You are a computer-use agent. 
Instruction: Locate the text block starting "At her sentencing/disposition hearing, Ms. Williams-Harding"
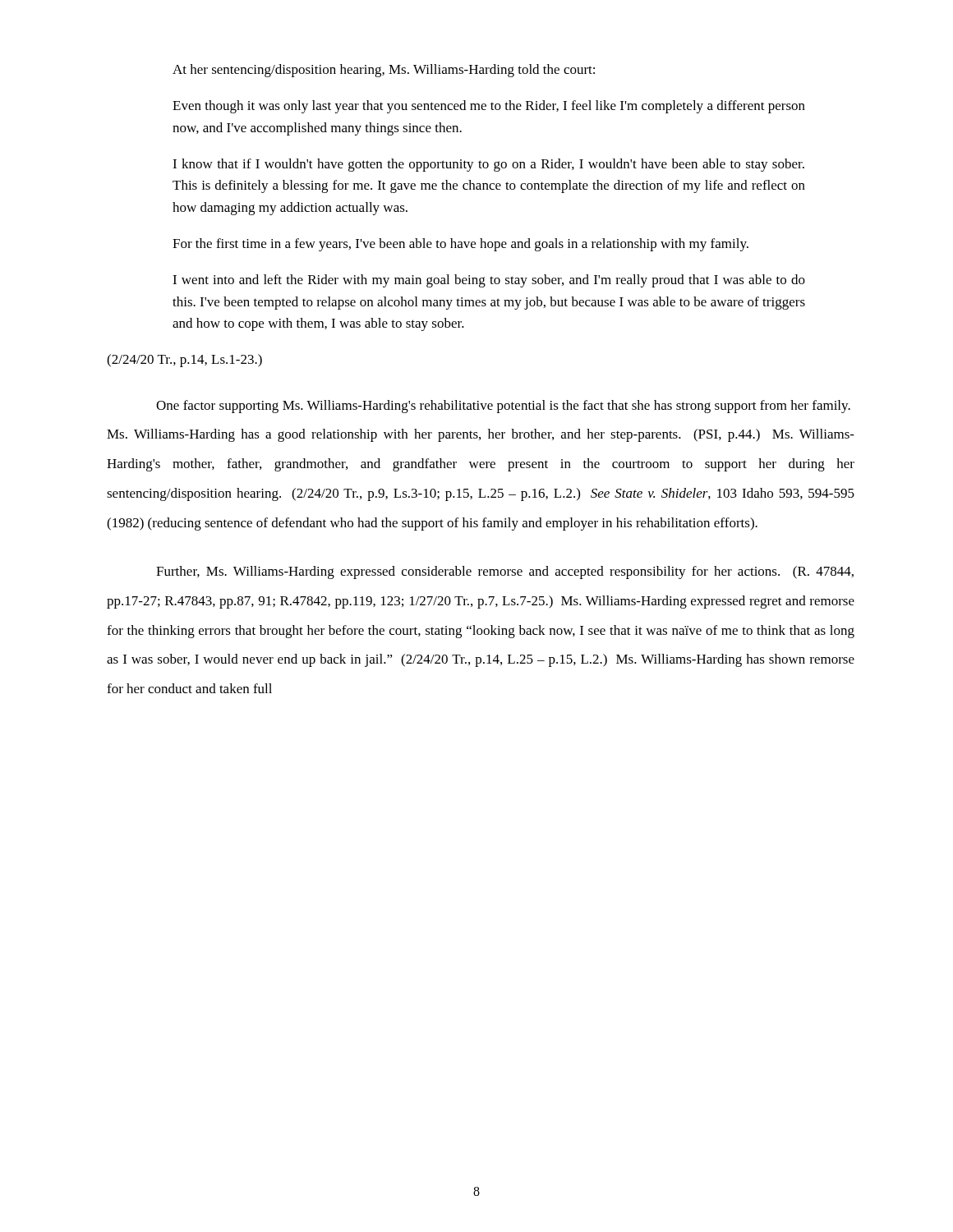pyautogui.click(x=489, y=70)
